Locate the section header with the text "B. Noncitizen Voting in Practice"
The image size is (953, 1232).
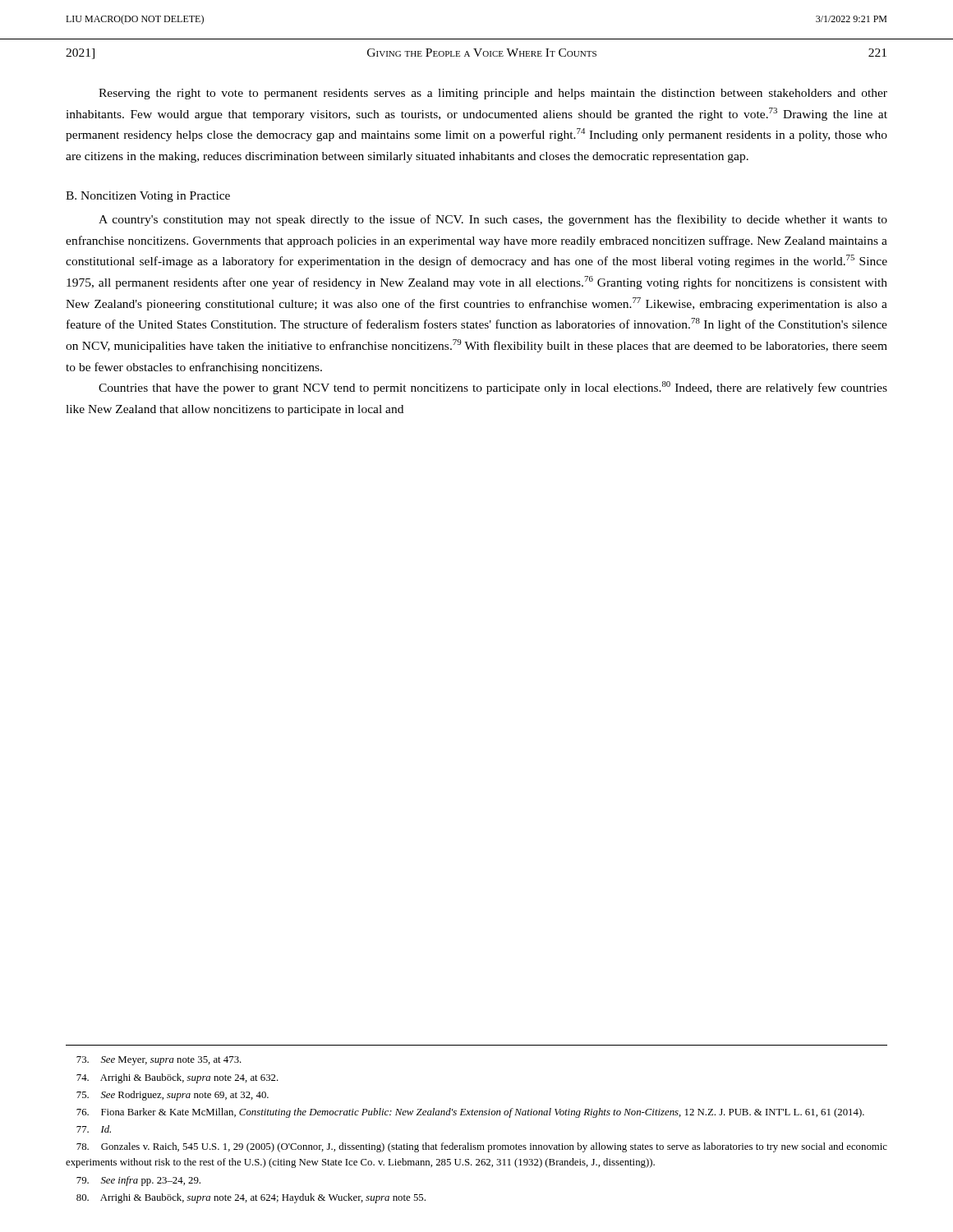pos(148,195)
